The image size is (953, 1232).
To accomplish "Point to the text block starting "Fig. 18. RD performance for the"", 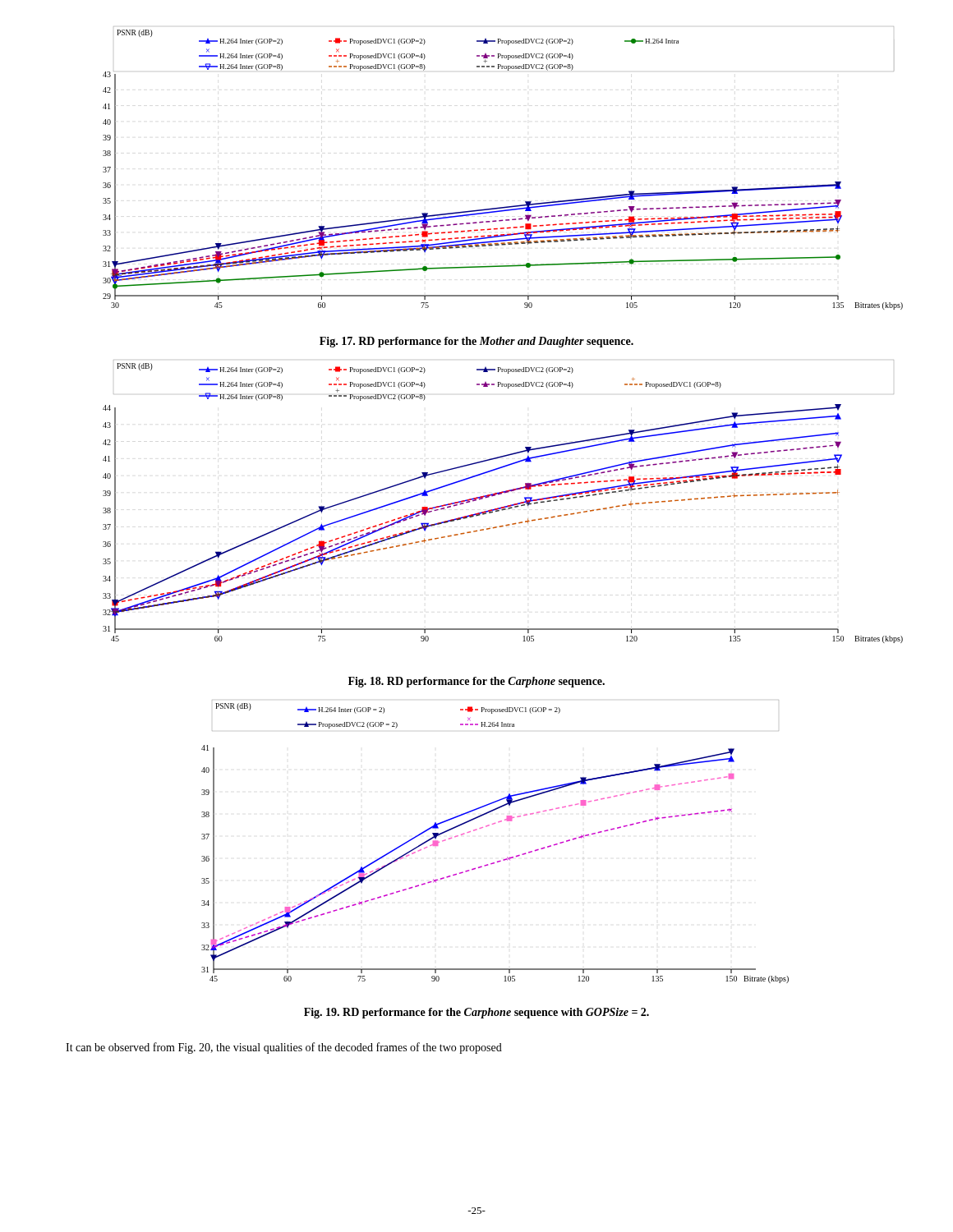I will tap(476, 681).
